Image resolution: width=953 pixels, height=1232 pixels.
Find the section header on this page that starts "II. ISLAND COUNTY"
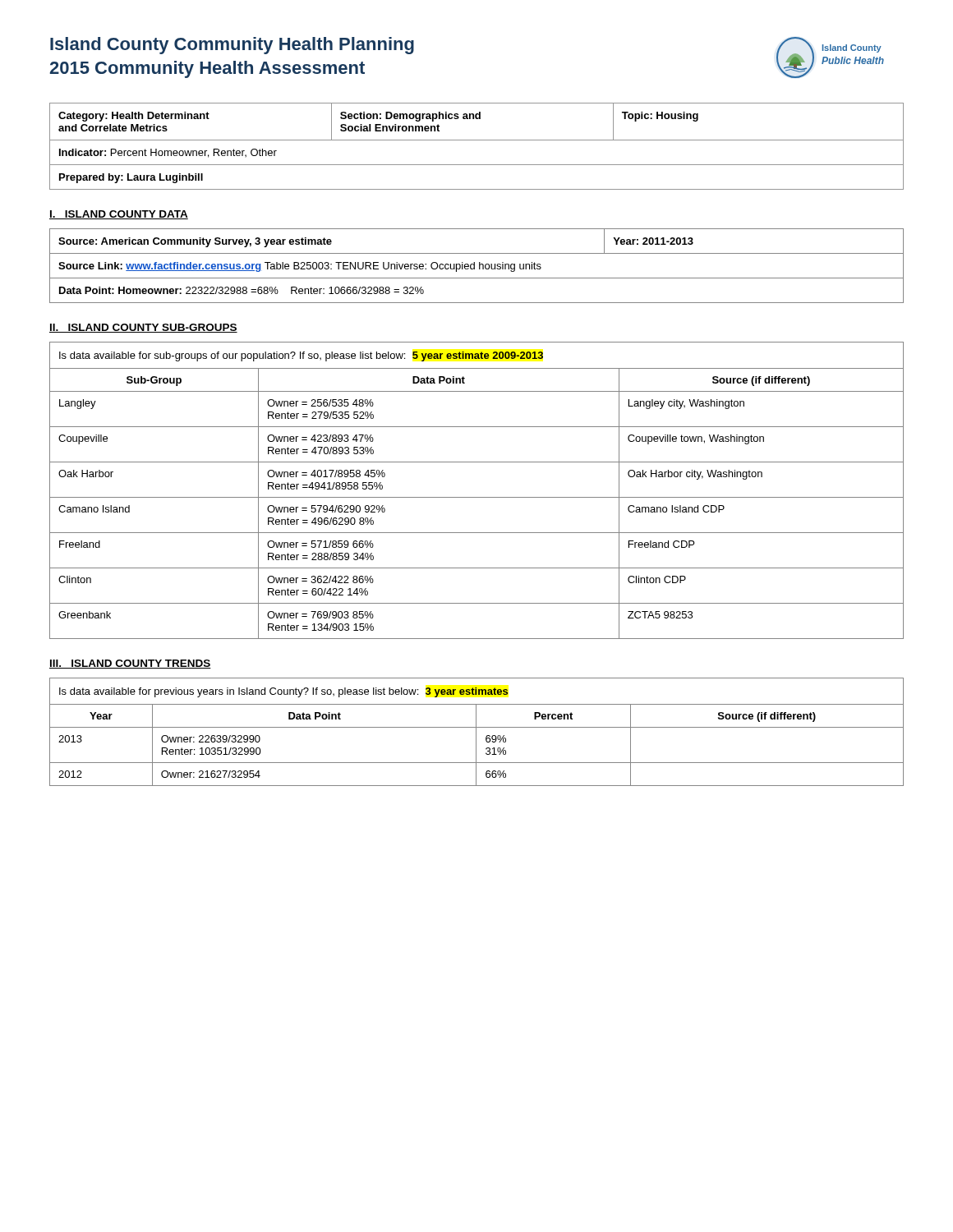(143, 327)
